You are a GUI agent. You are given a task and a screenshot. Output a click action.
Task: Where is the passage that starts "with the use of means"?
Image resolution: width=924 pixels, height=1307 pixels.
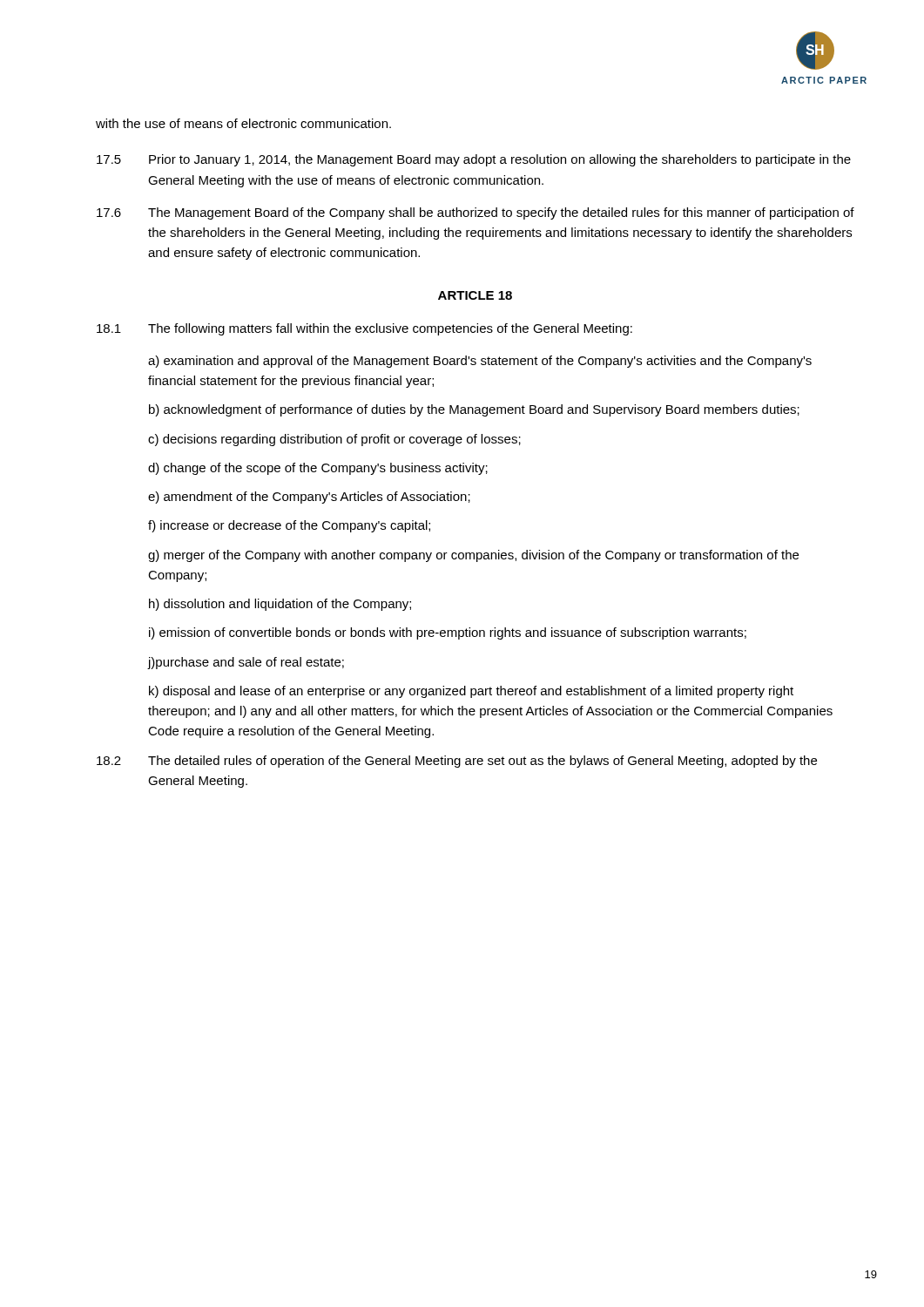tap(244, 123)
